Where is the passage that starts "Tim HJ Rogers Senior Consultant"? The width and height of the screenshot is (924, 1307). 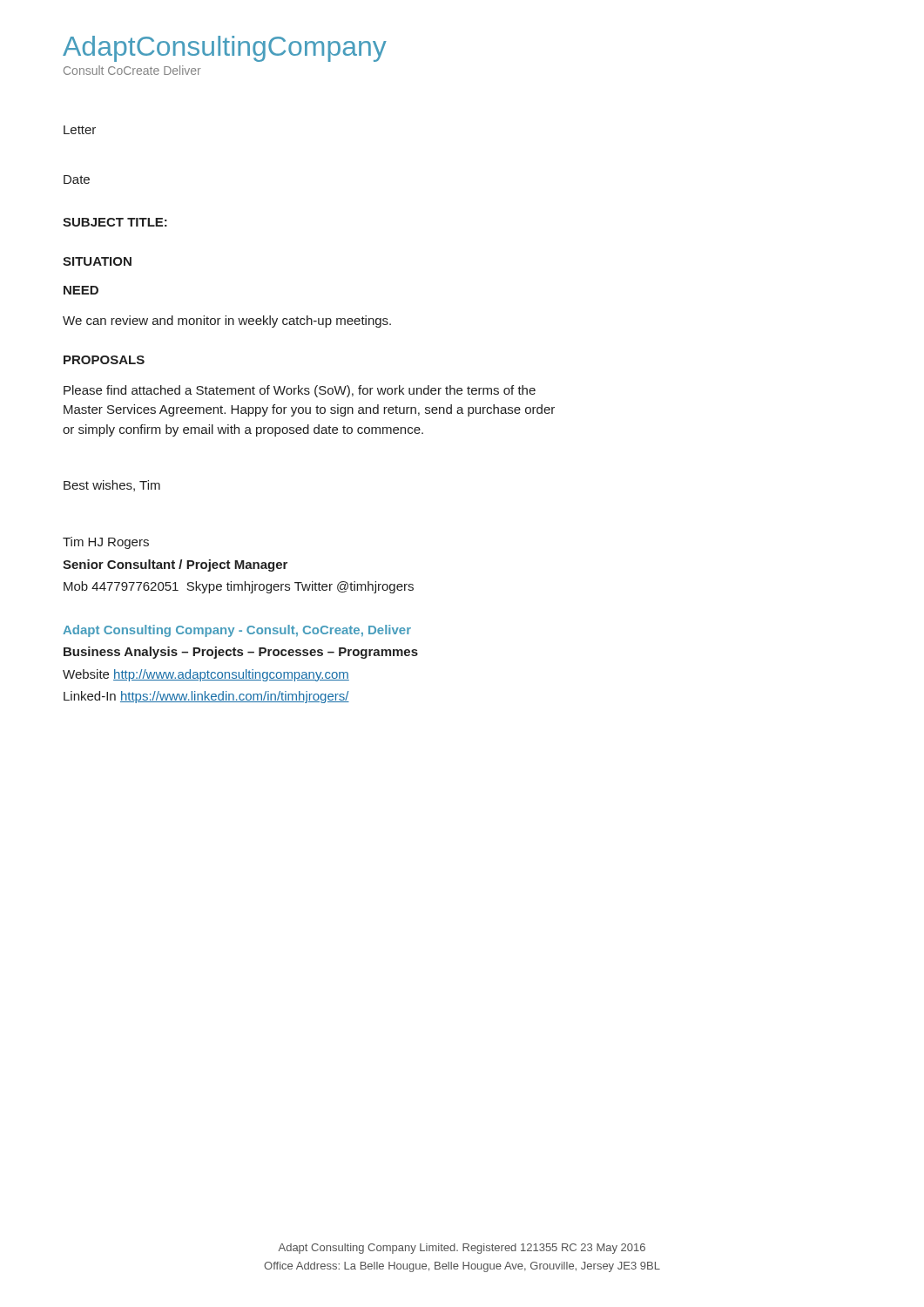tap(106, 543)
